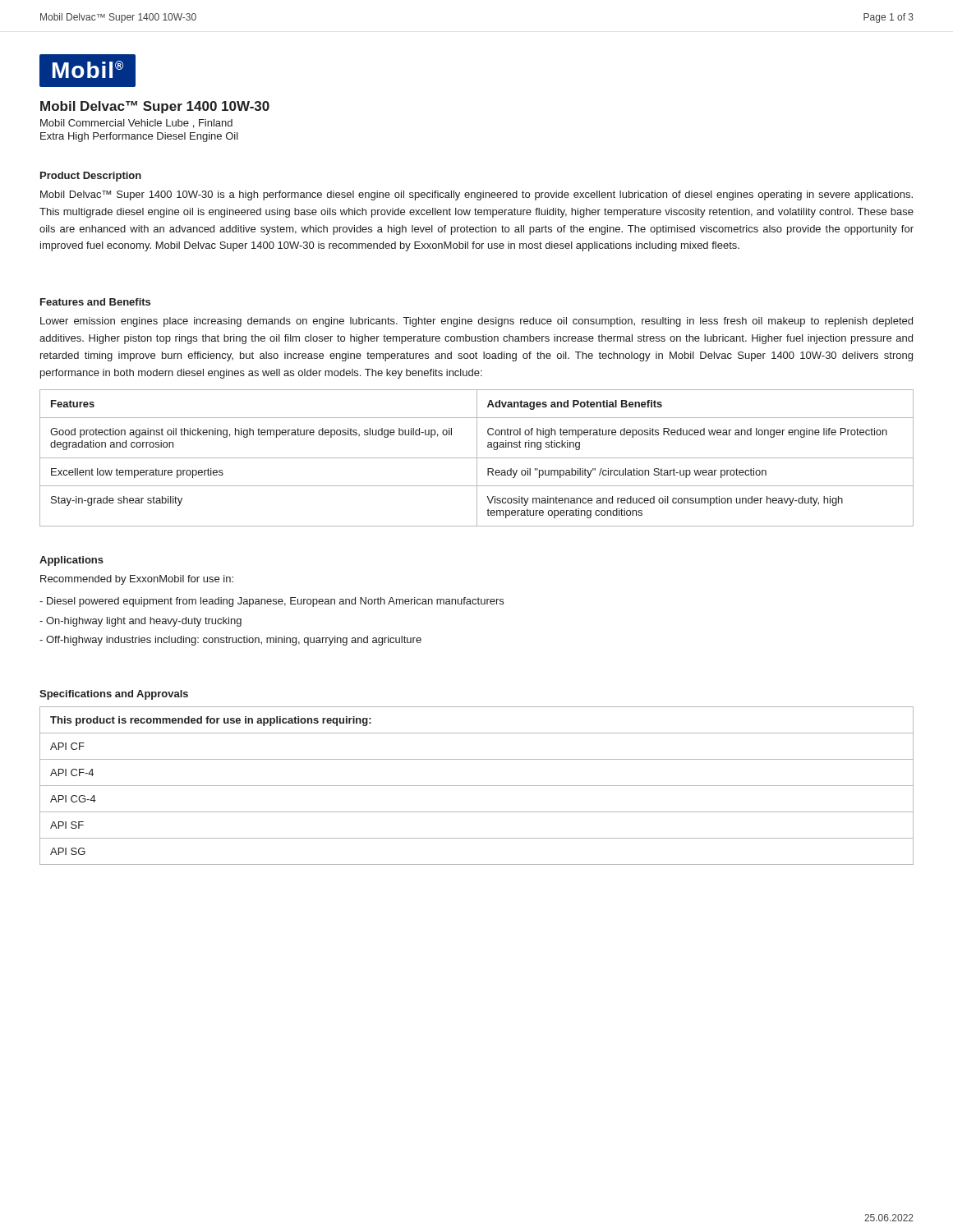Locate the list item that reads "On-highway light and heavy-duty"

(141, 620)
